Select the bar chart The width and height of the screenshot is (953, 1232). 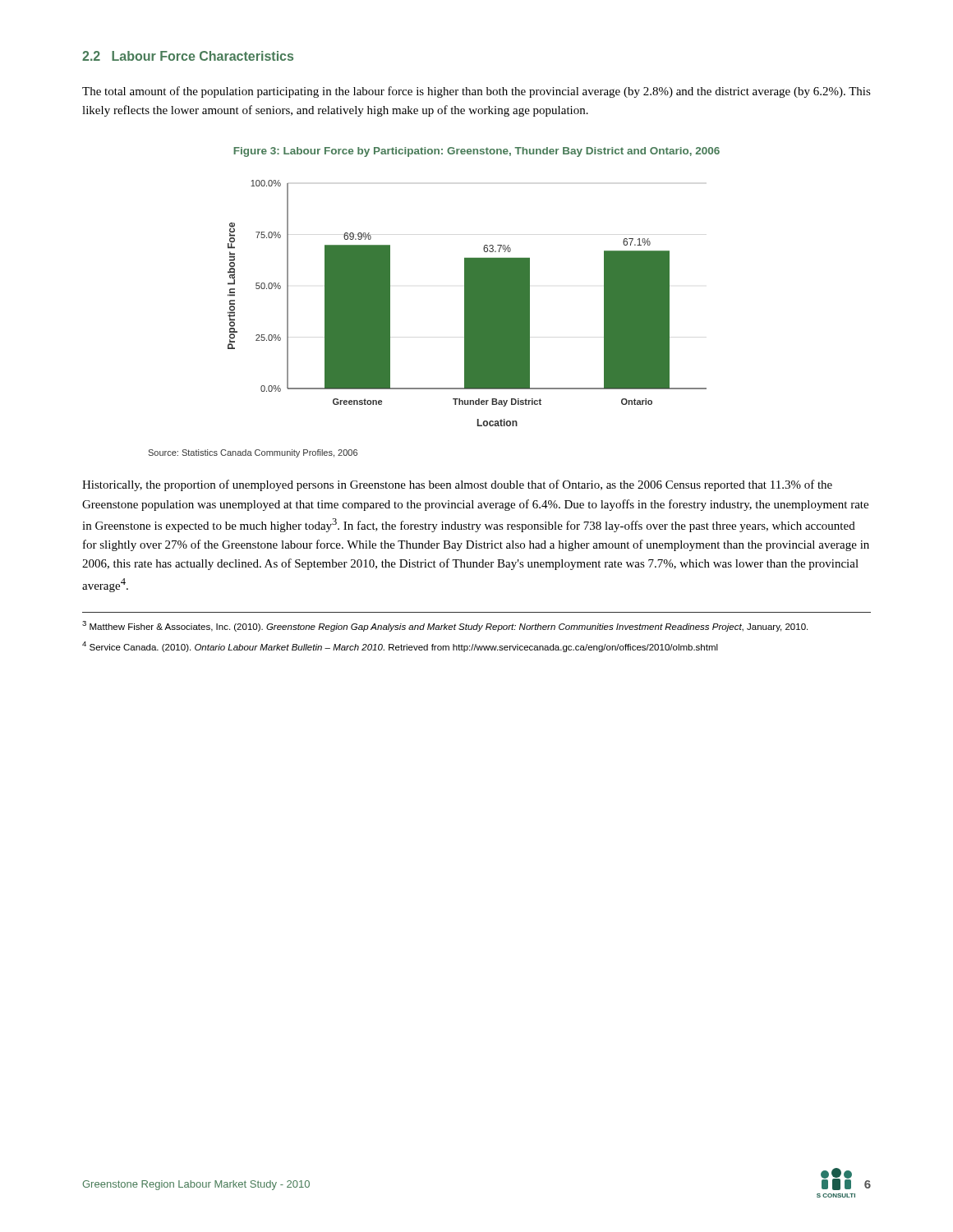476,307
